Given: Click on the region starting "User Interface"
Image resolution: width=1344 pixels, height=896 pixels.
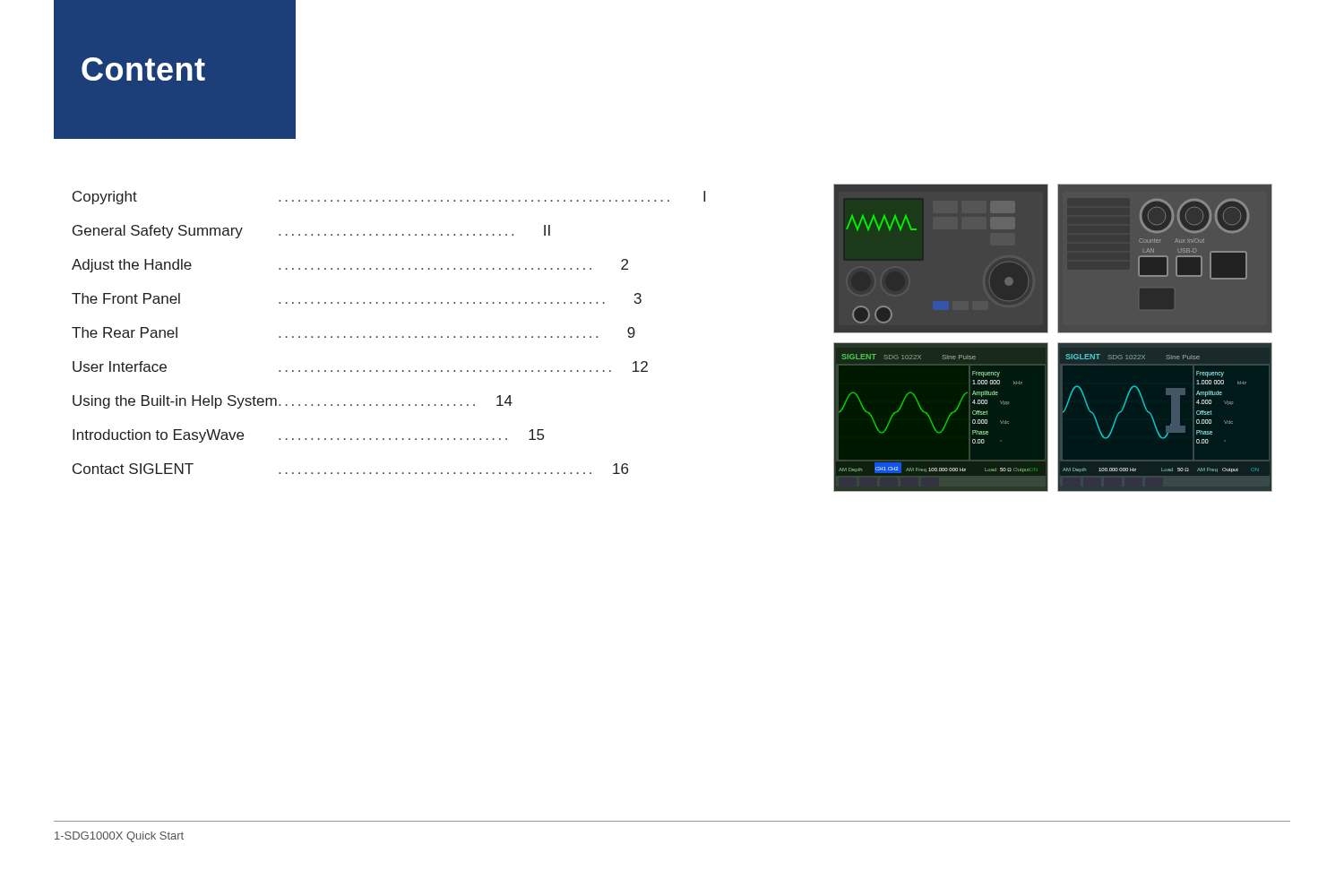Looking at the screenshot, I should coord(296,367).
